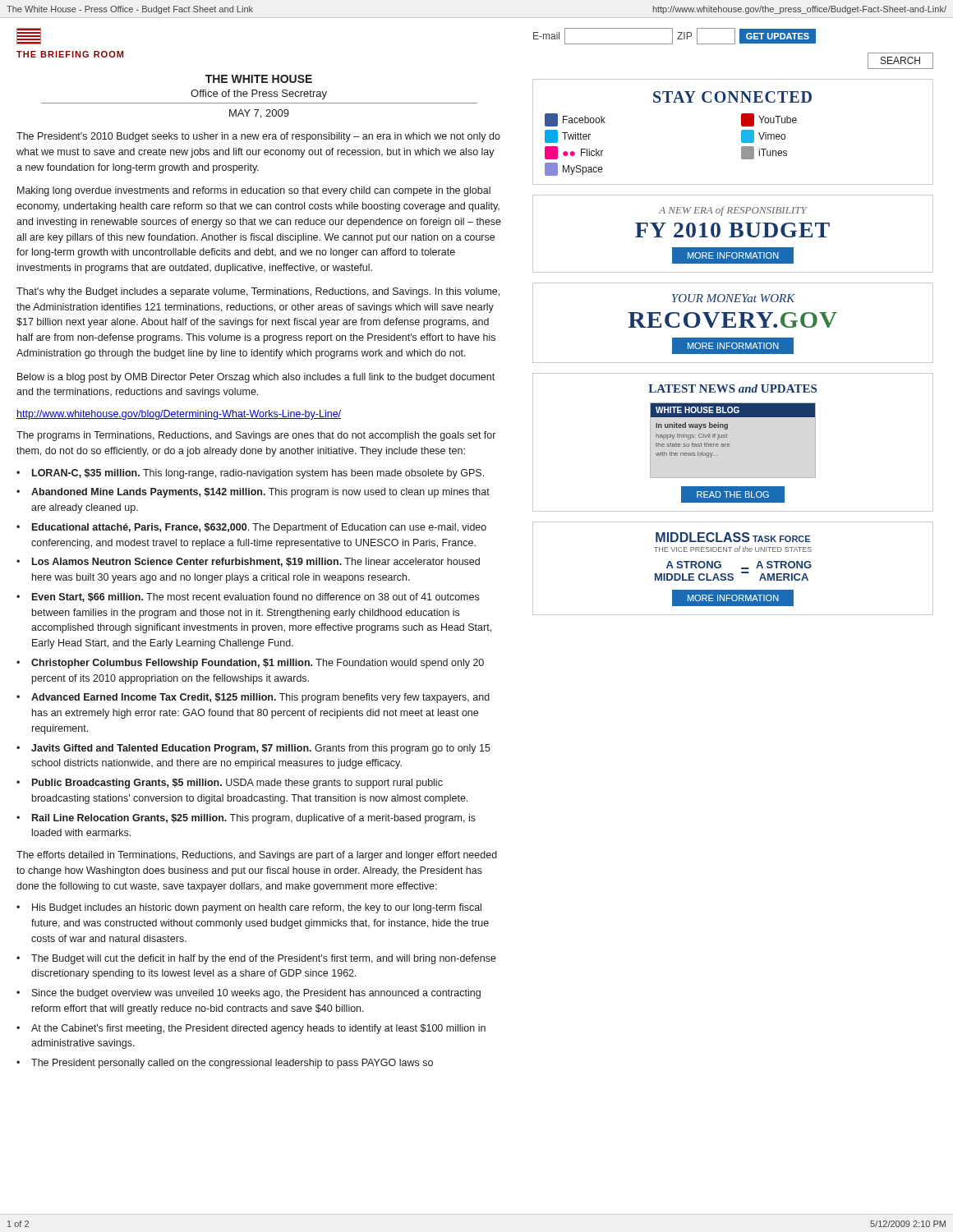Image resolution: width=953 pixels, height=1232 pixels.
Task: Select the list item with the text "• The President personally called on the"
Action: [x=225, y=1063]
